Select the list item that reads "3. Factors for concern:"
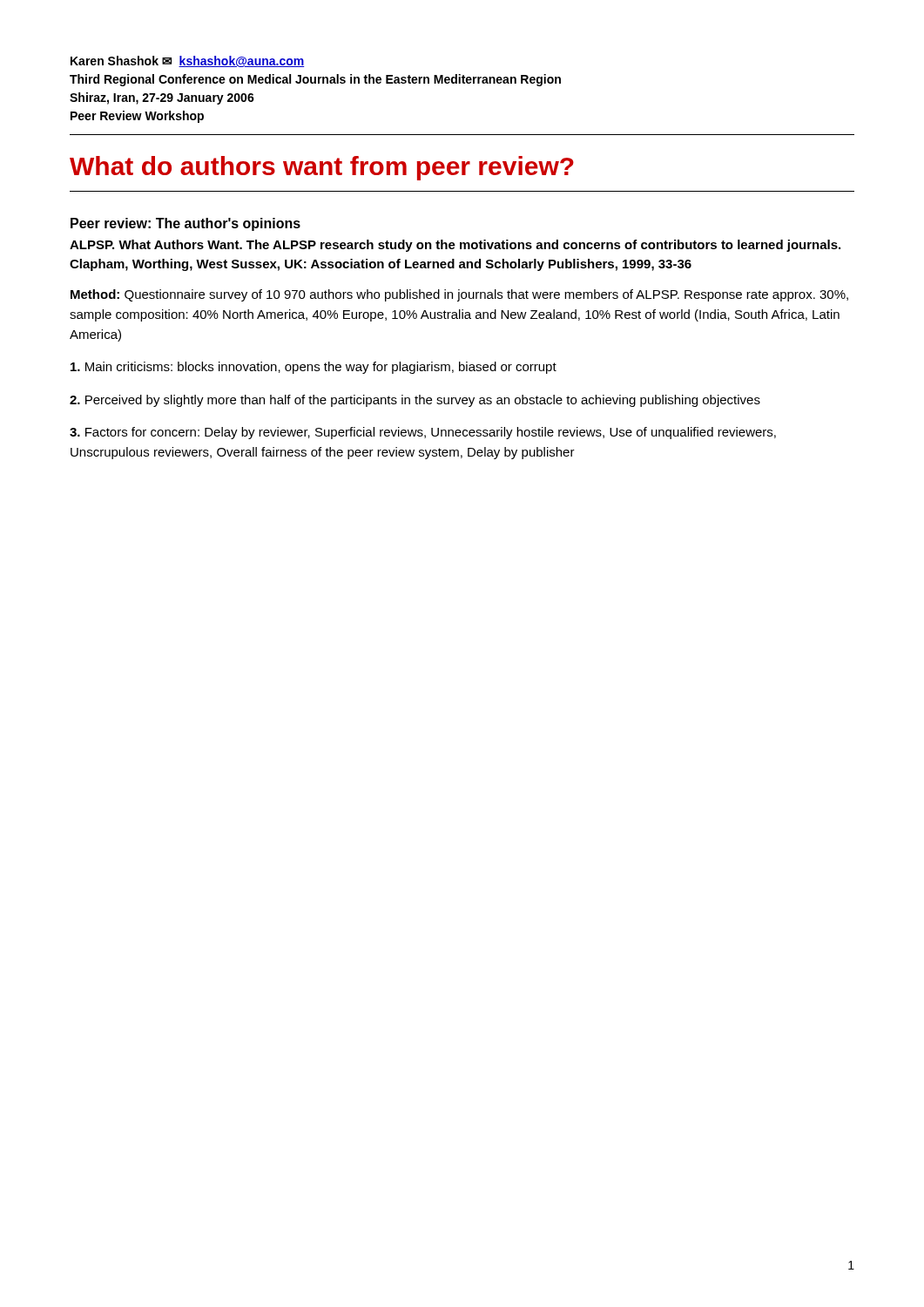This screenshot has width=924, height=1307. pyautogui.click(x=423, y=442)
